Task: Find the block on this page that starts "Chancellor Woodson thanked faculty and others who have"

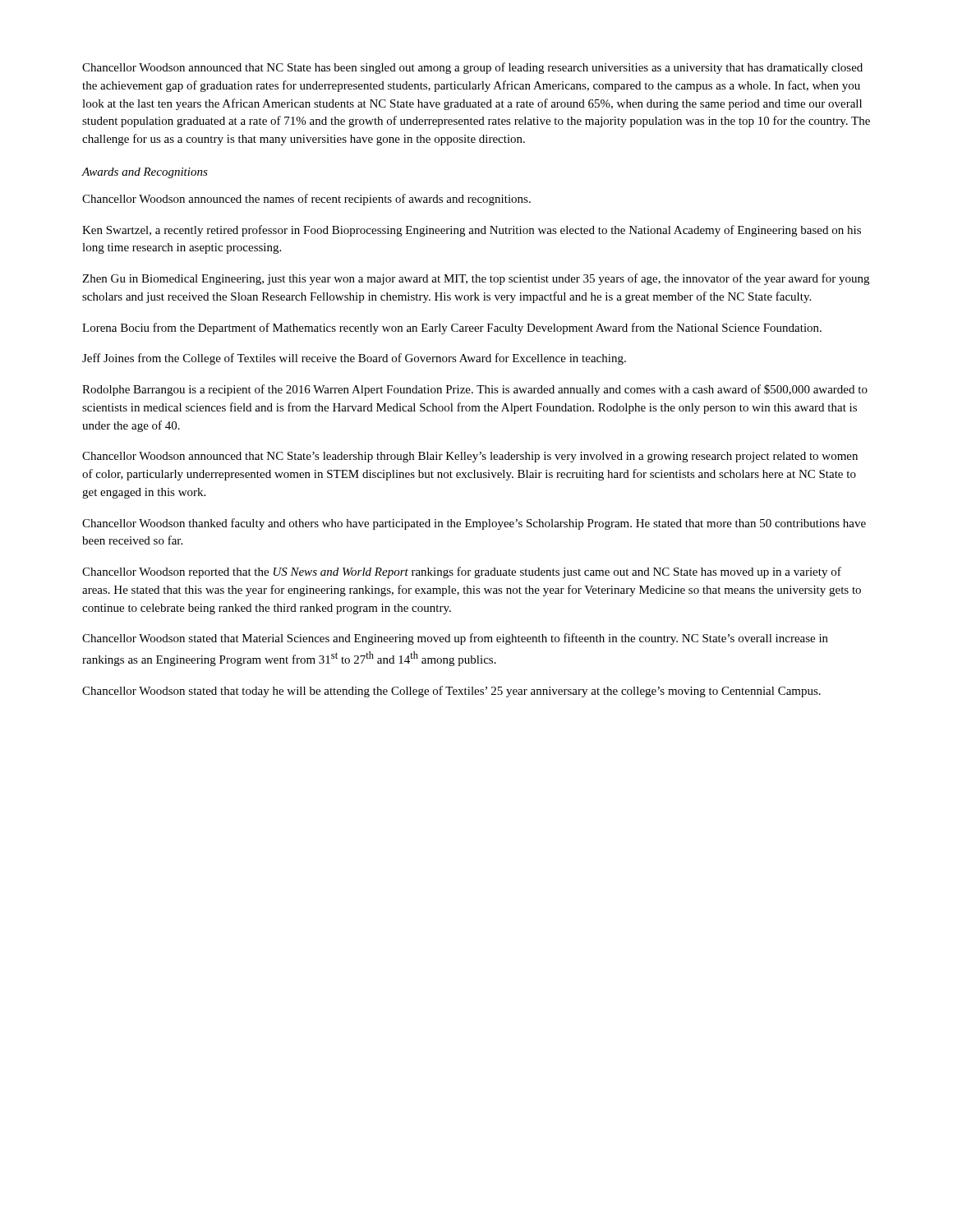Action: pos(474,532)
